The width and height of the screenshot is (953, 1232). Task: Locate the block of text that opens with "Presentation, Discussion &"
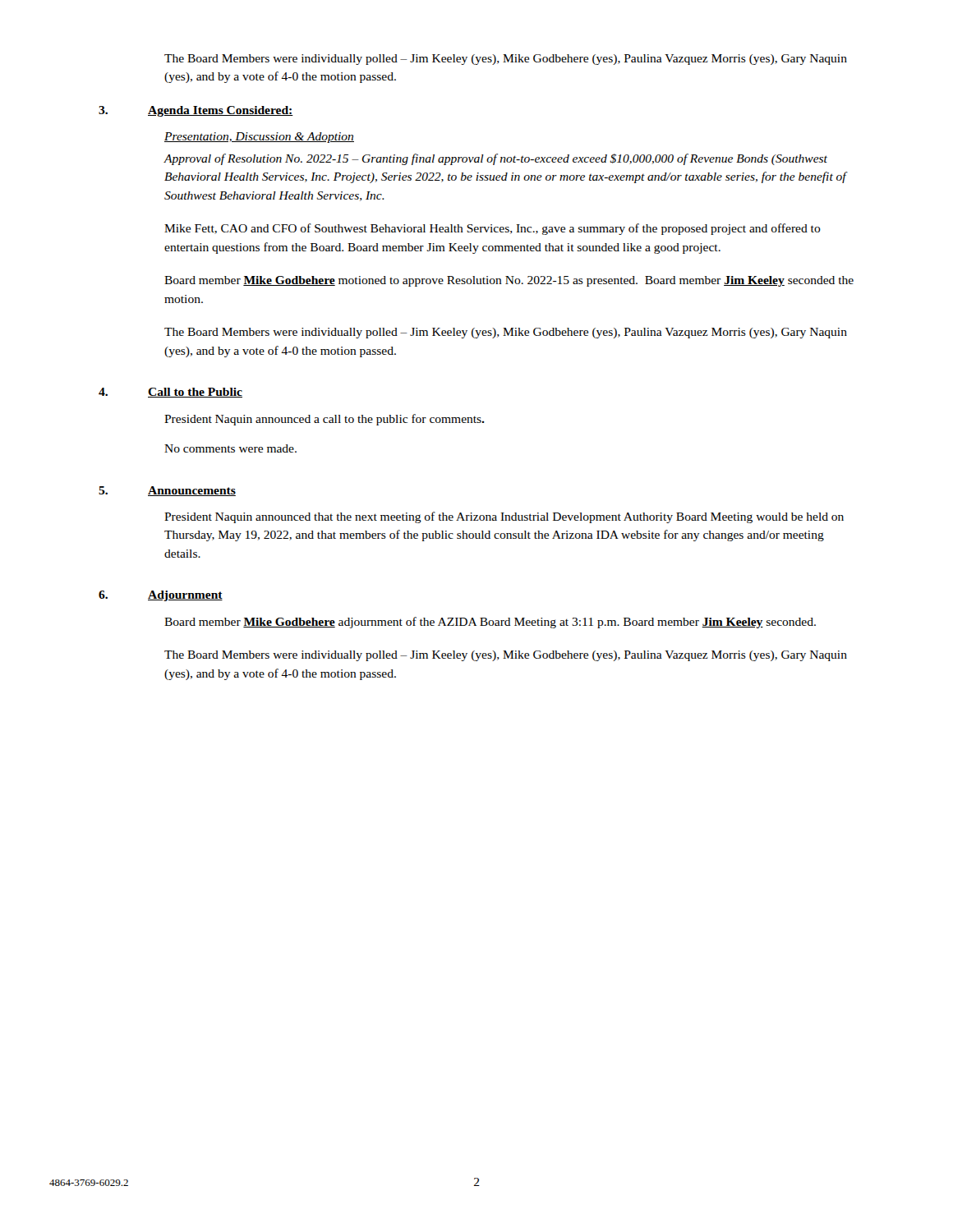coord(259,138)
